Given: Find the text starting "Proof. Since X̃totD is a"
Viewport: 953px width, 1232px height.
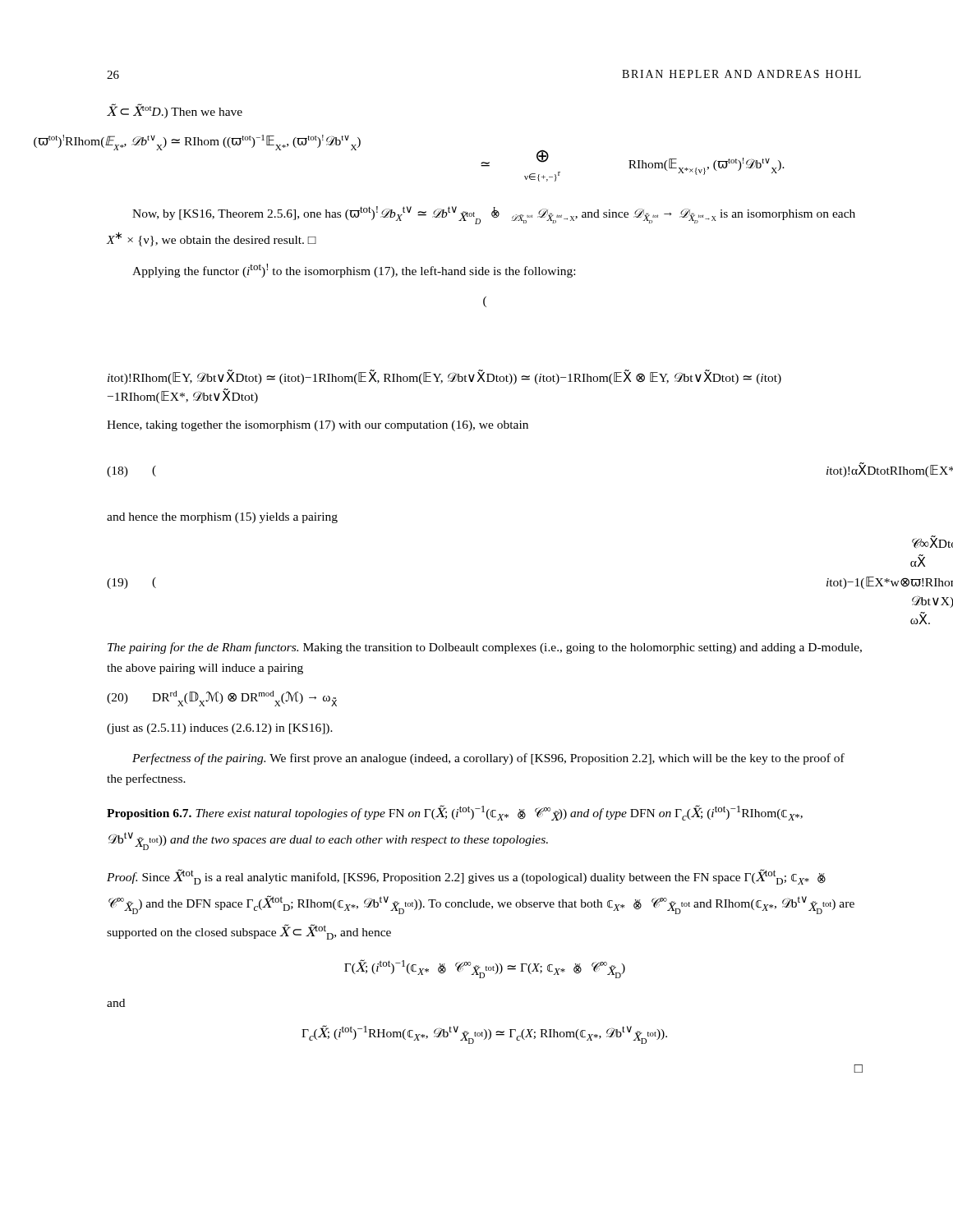Looking at the screenshot, I should [x=481, y=904].
